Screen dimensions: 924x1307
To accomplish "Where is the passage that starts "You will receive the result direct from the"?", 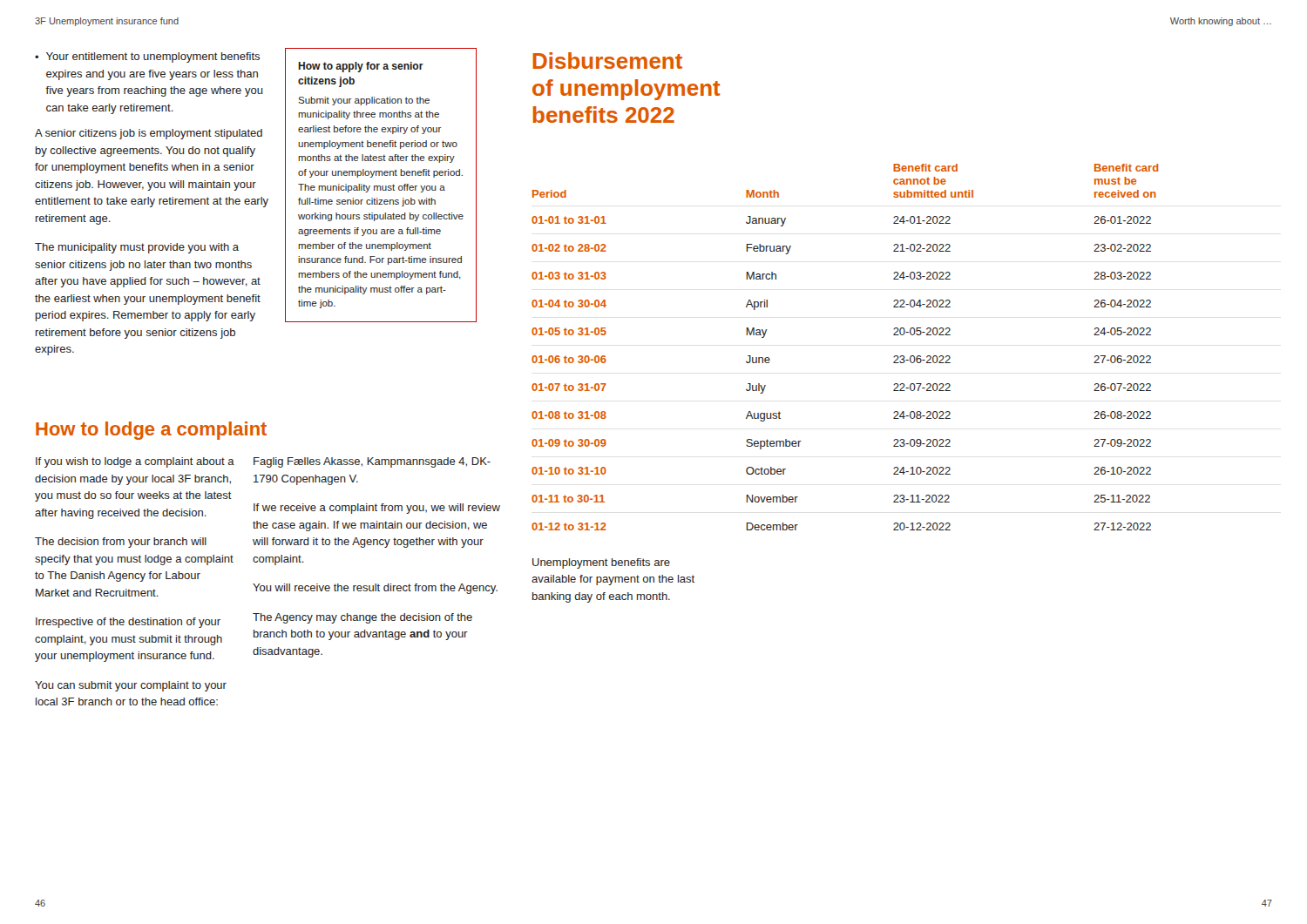I will (x=375, y=587).
